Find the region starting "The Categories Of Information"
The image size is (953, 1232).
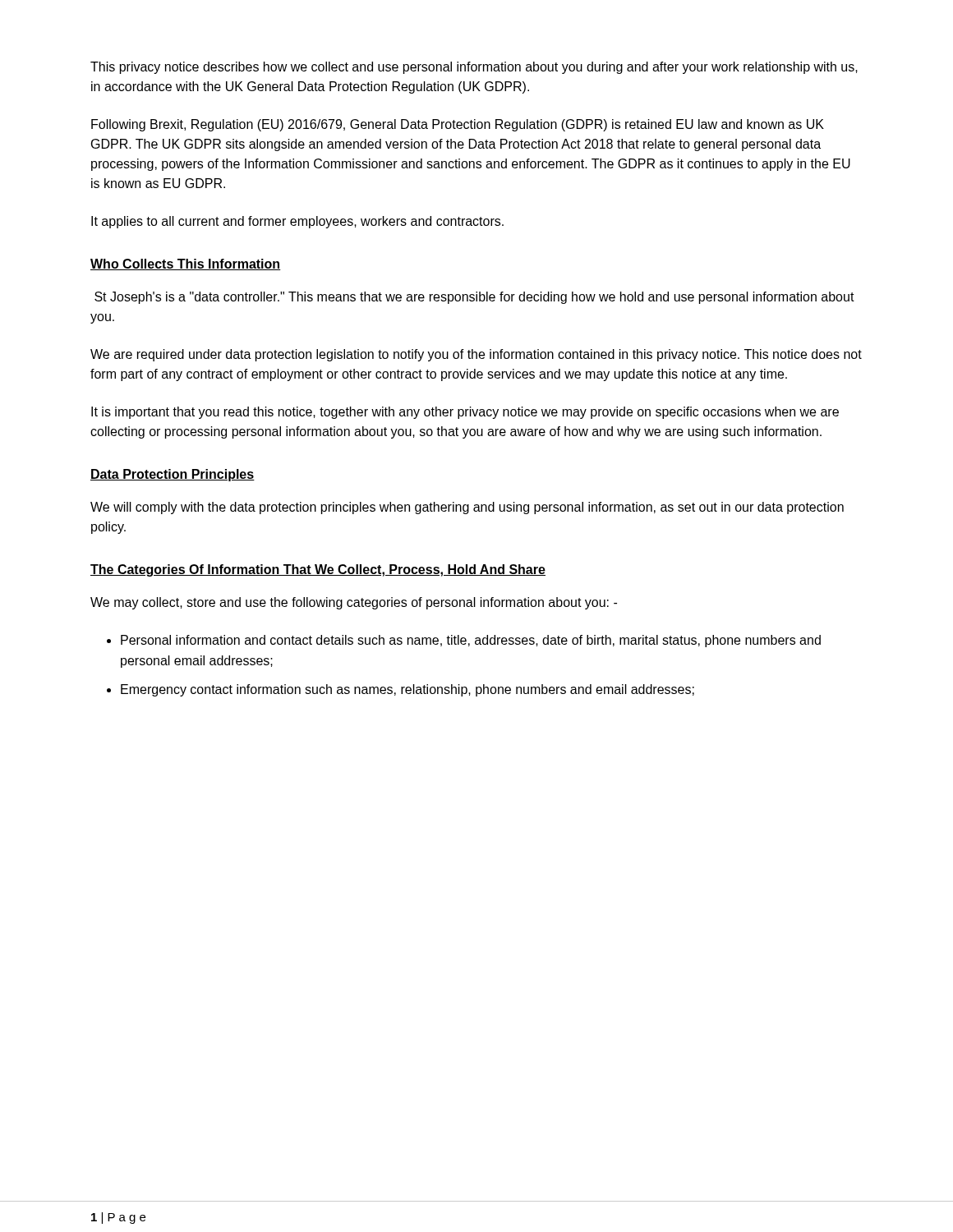point(318,570)
